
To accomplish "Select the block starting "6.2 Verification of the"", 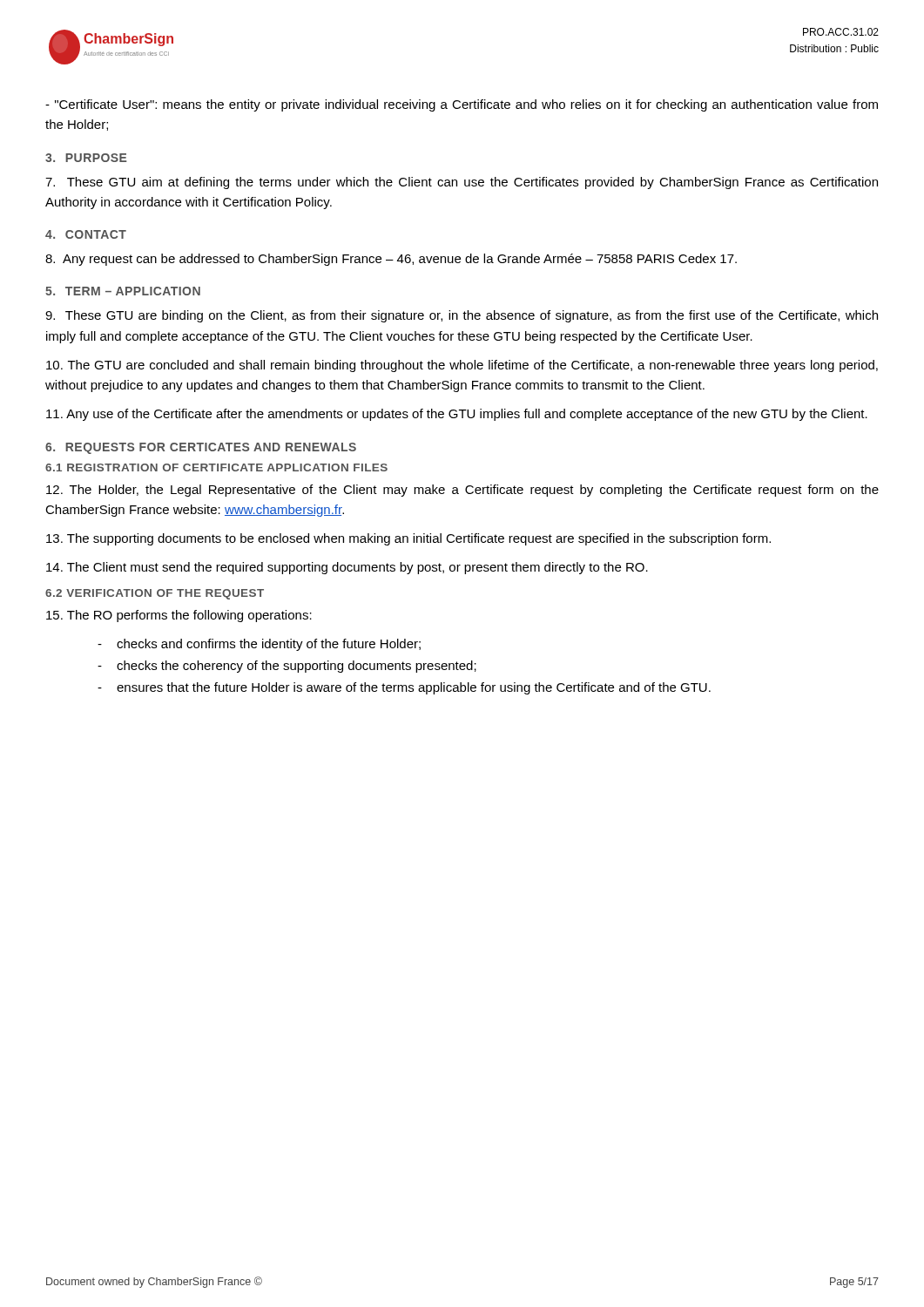I will [x=155, y=592].
